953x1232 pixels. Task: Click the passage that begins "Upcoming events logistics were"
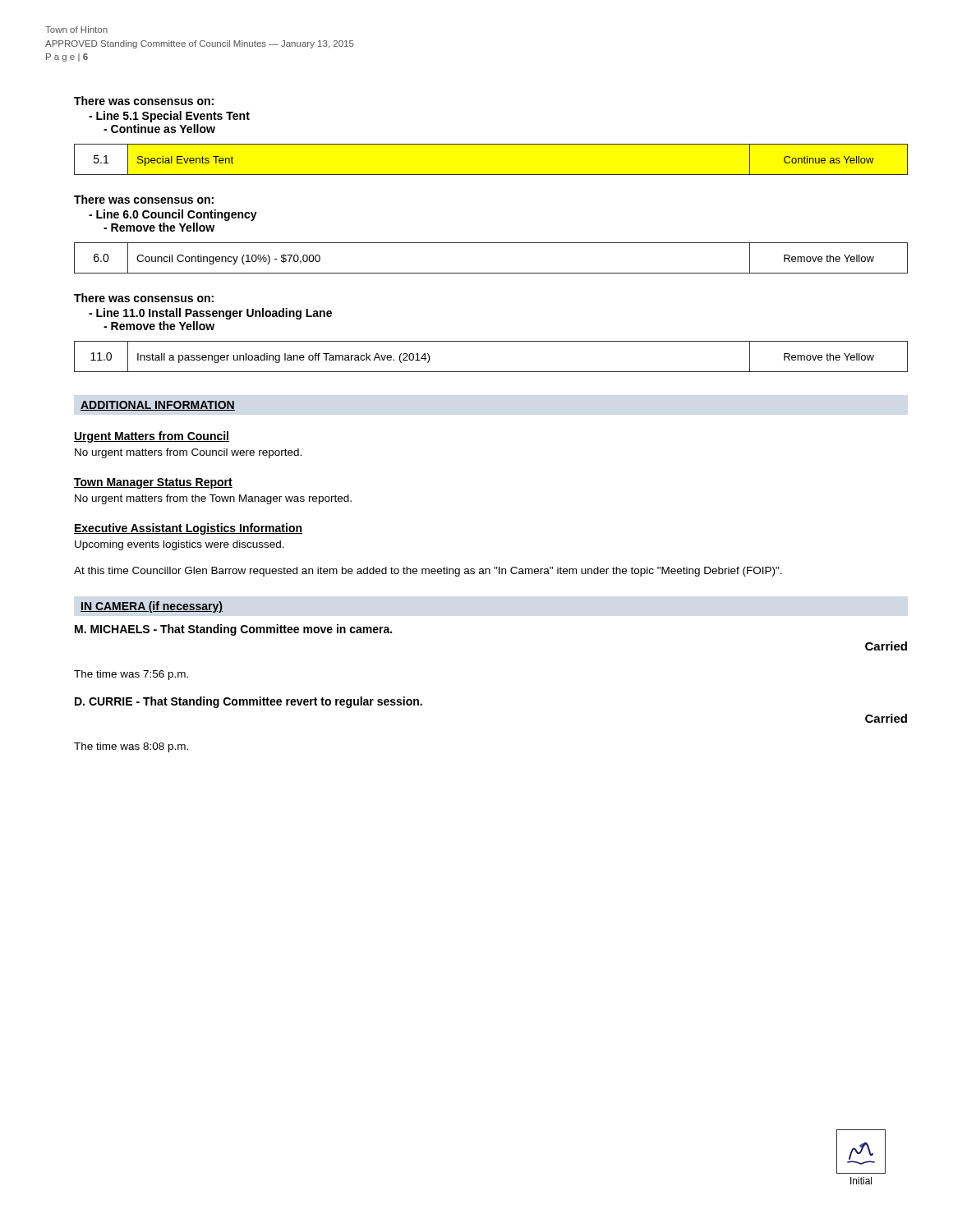coord(179,544)
